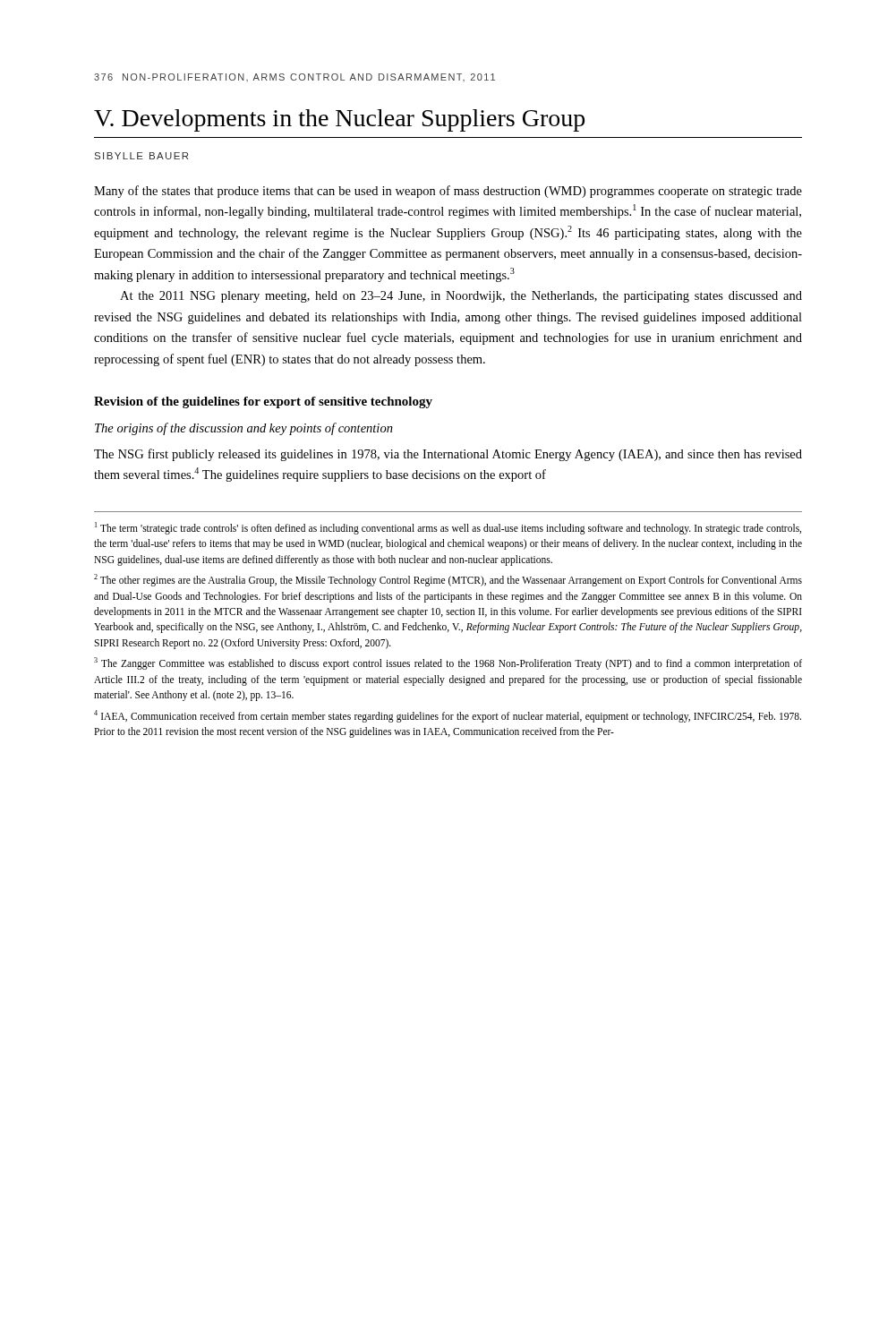The height and width of the screenshot is (1343, 896).
Task: Click on the text starting "V. Developments in the Nuclear Suppliers"
Action: [x=340, y=118]
